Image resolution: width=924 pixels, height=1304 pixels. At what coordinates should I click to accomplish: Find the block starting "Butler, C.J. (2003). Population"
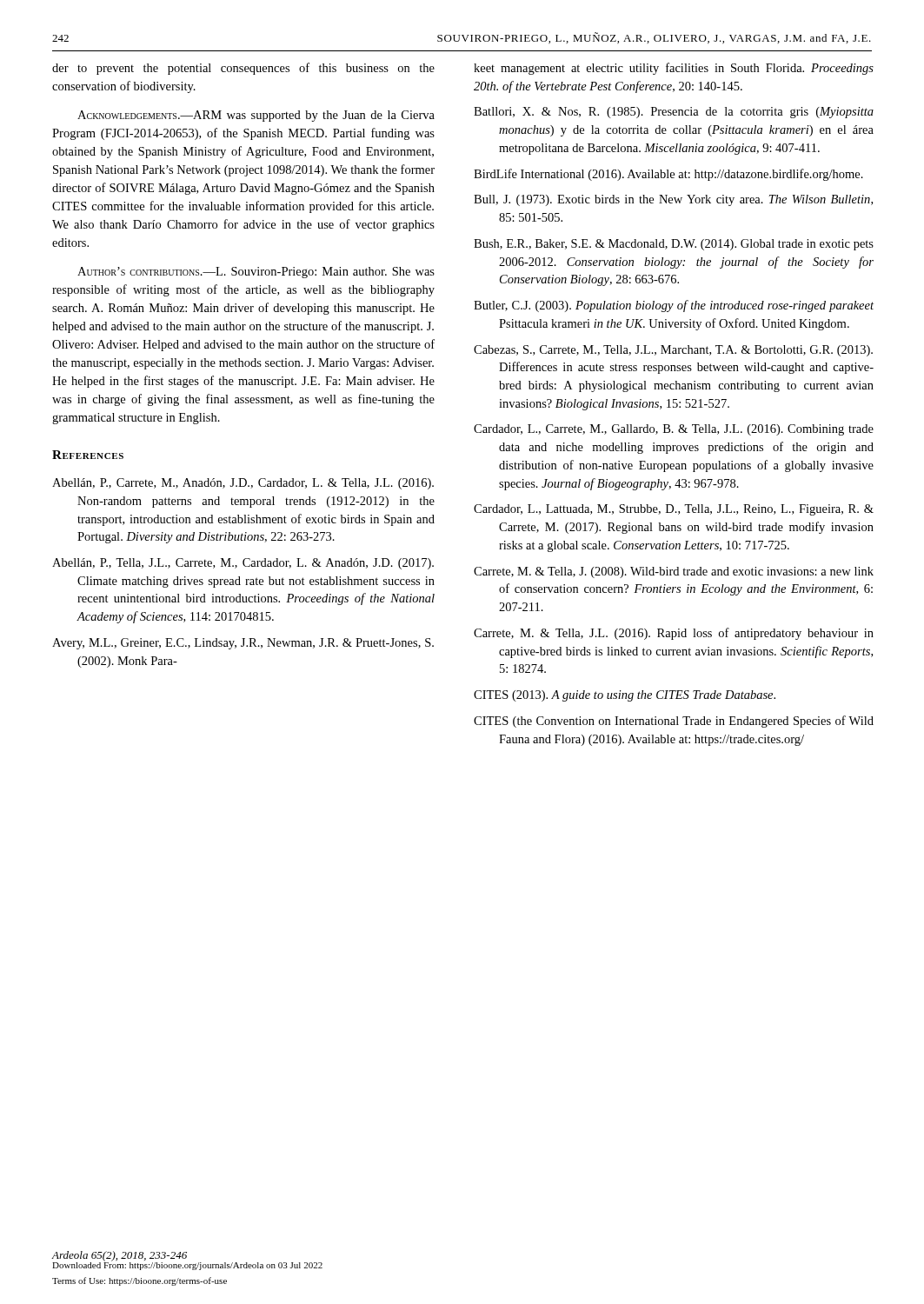pyautogui.click(x=674, y=314)
